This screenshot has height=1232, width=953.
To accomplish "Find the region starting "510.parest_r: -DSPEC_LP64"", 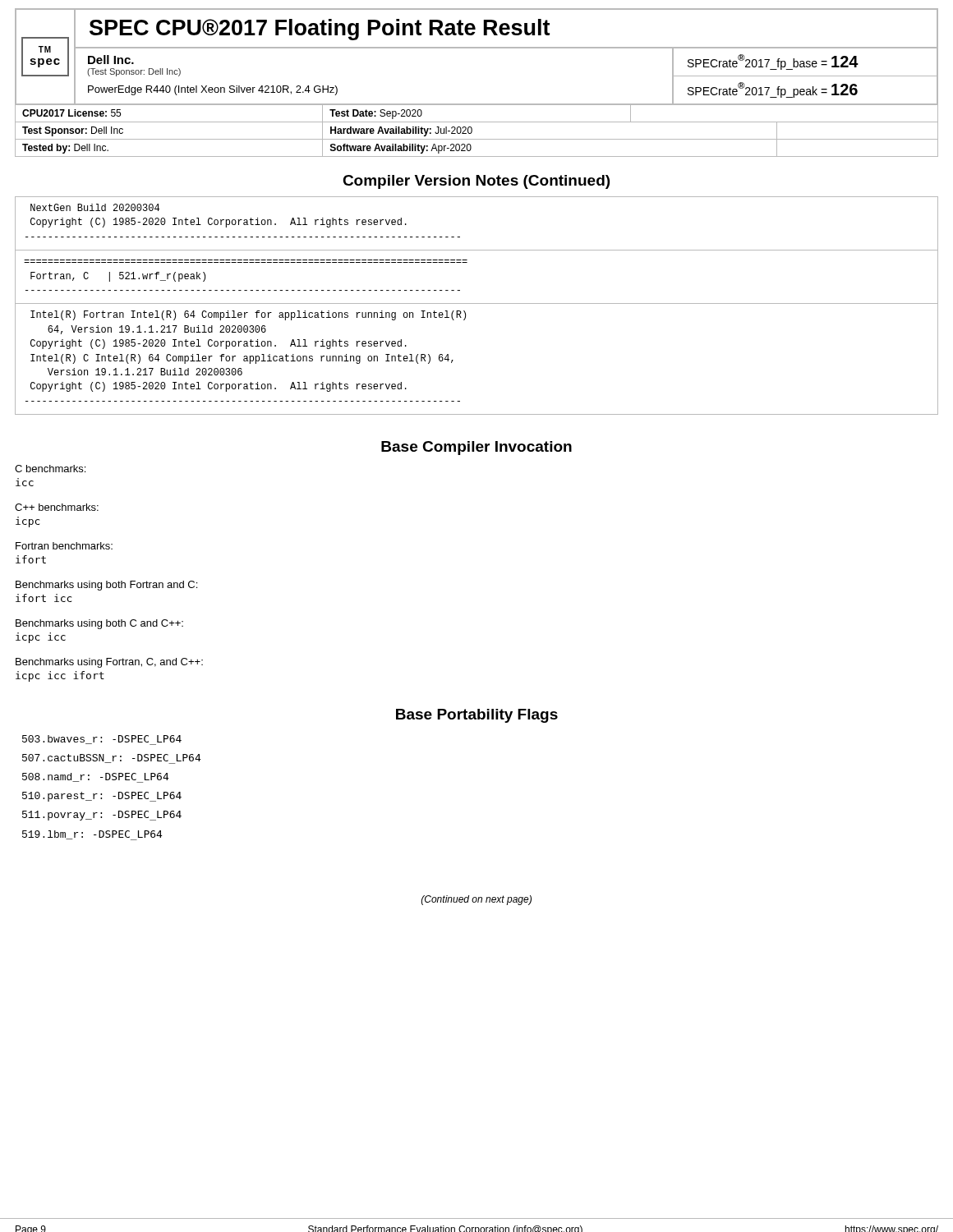I will 102,796.
